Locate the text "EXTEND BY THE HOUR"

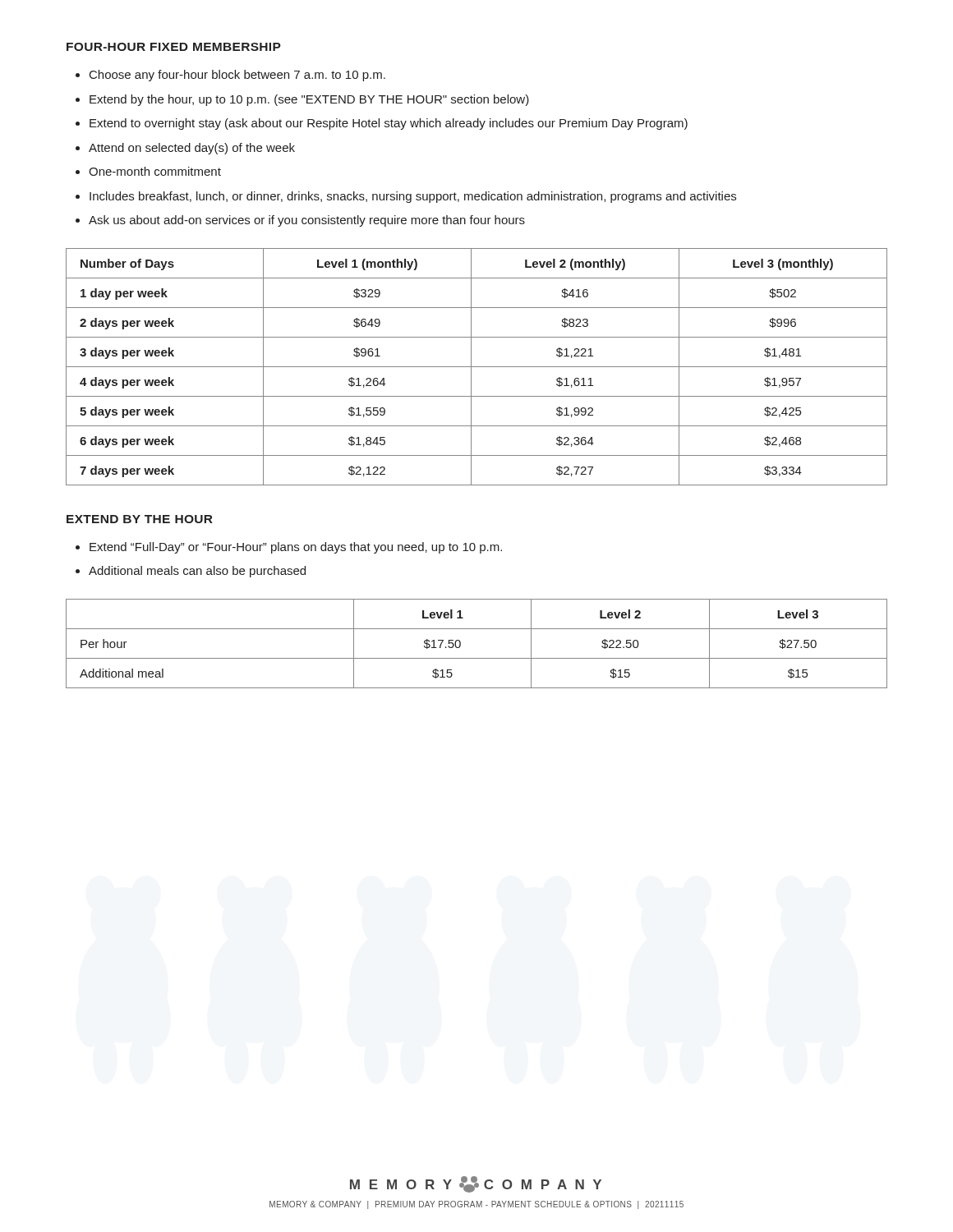tap(139, 518)
